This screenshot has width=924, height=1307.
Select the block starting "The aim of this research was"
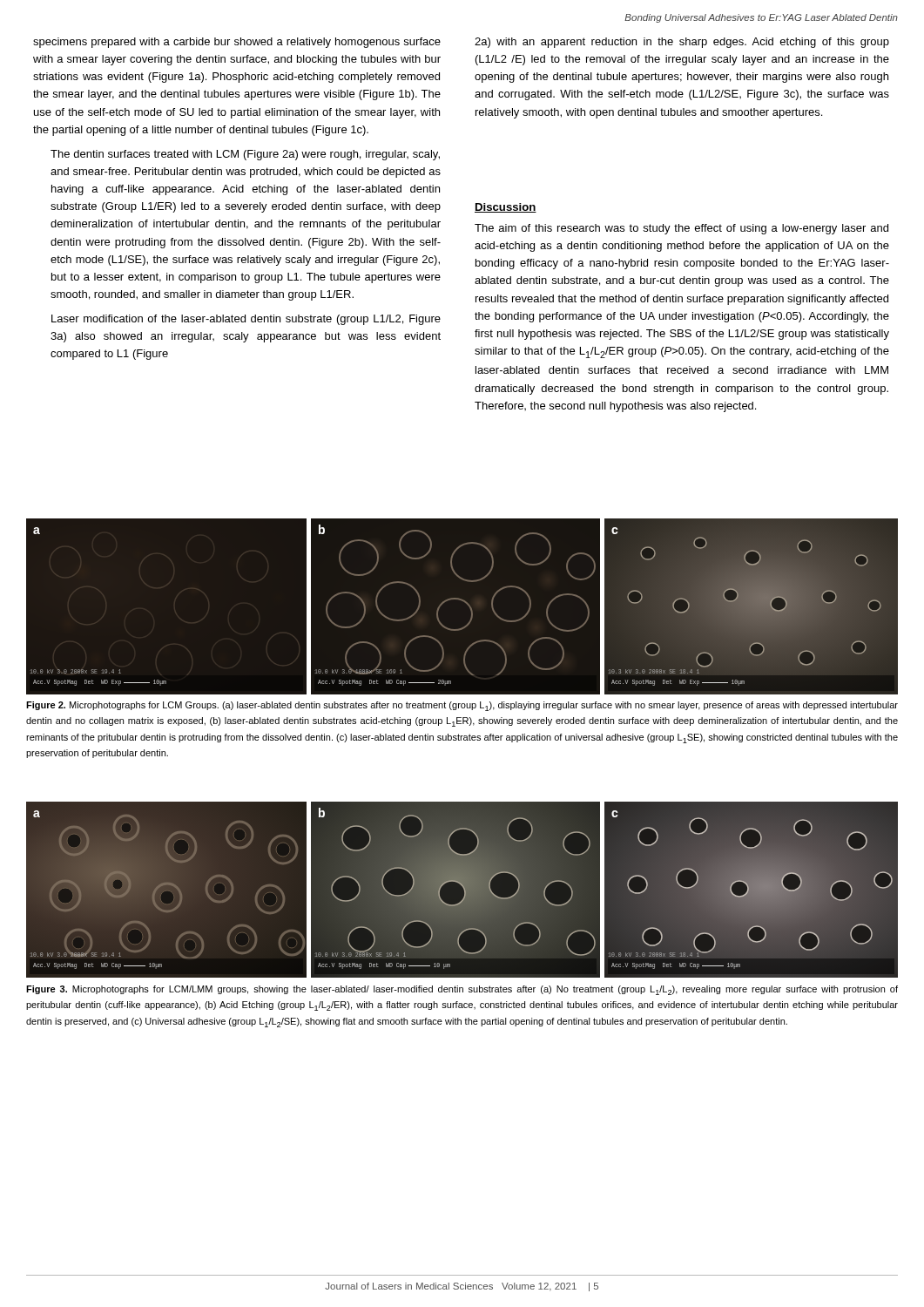click(x=682, y=317)
